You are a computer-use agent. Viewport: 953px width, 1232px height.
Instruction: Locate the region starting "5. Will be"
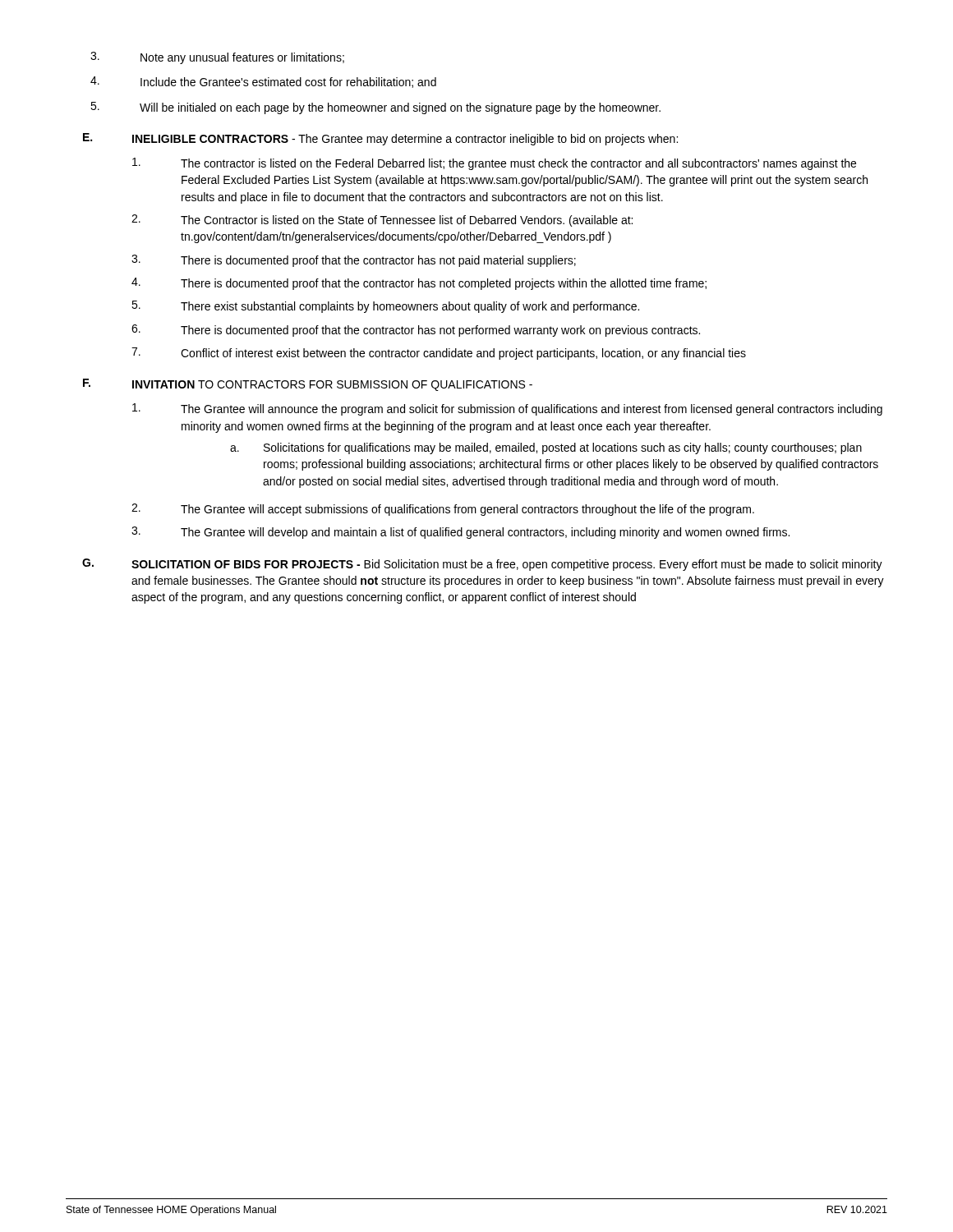tap(485, 107)
